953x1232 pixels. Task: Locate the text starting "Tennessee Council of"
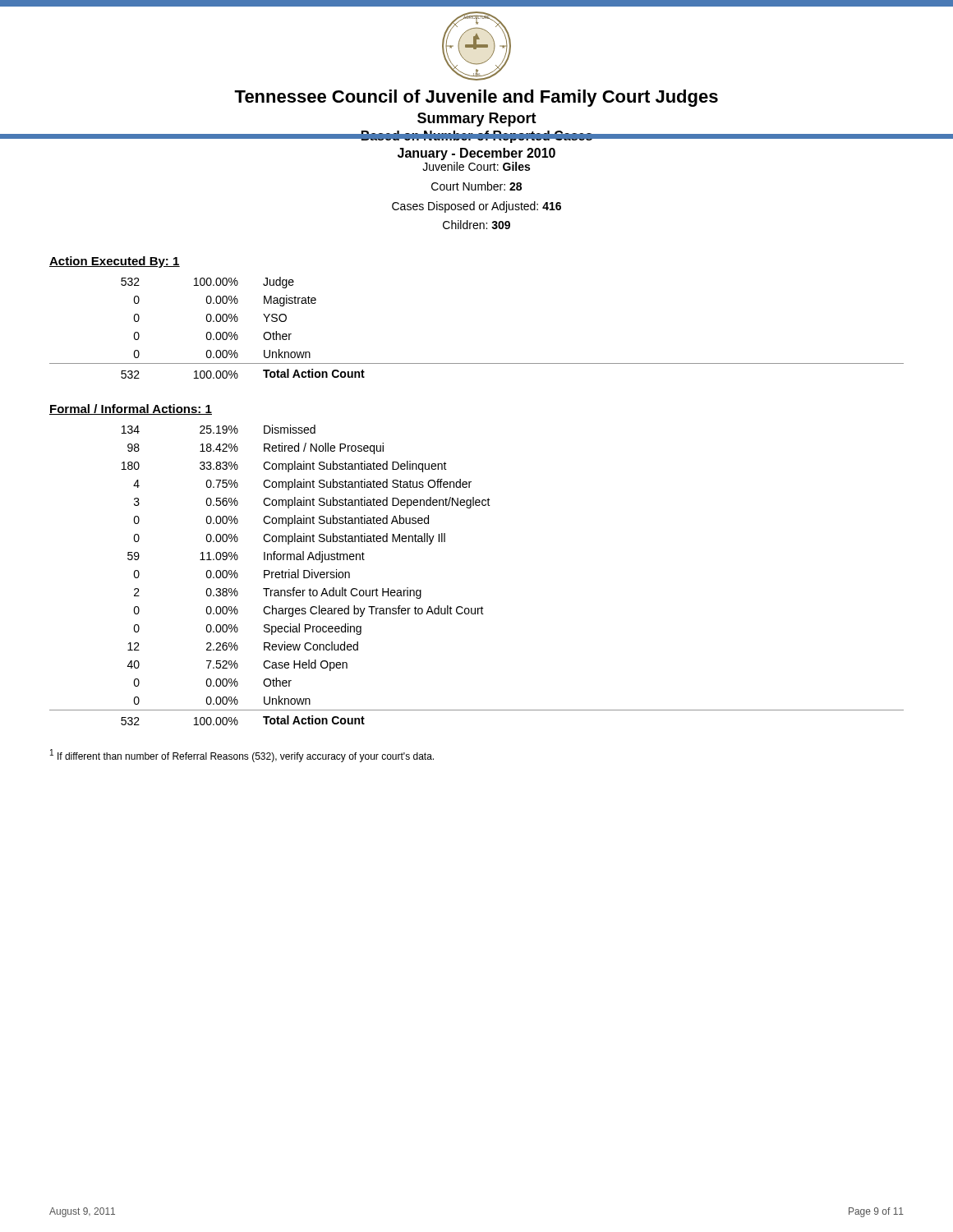click(x=476, y=124)
